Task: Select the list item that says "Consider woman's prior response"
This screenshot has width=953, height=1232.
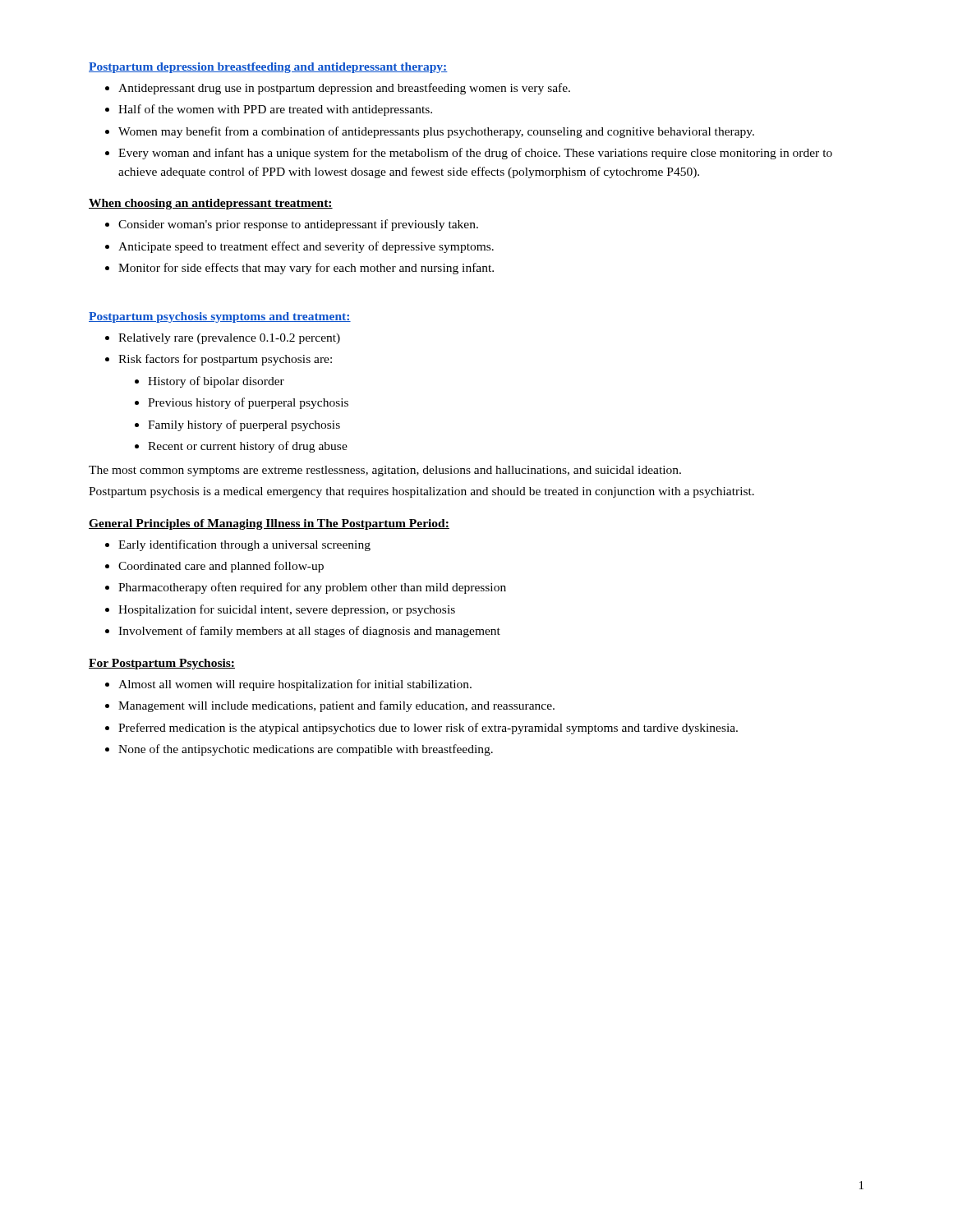Action: pos(299,224)
